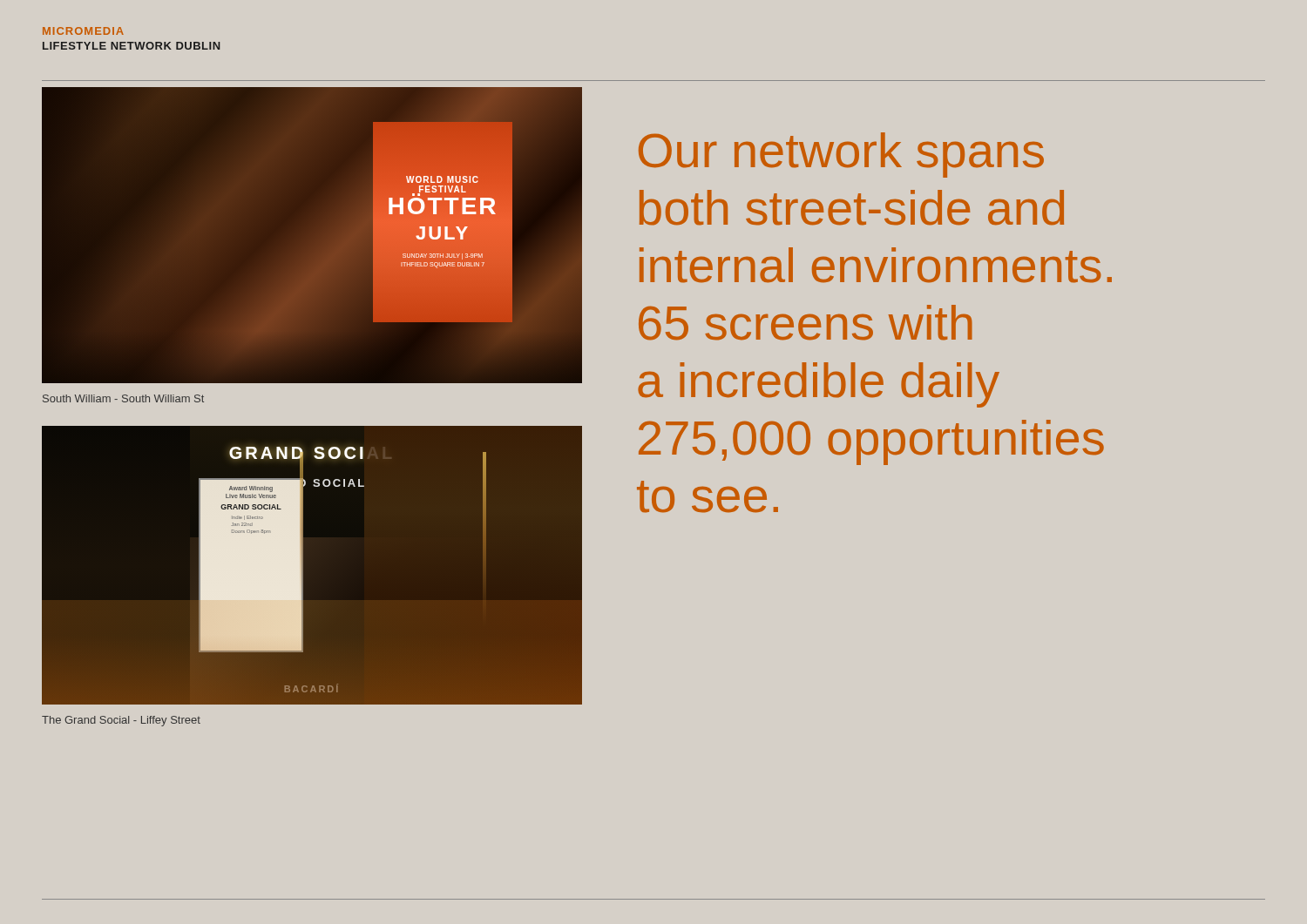Screen dimensions: 924x1307
Task: Find the caption containing "South William - South William"
Action: (123, 398)
